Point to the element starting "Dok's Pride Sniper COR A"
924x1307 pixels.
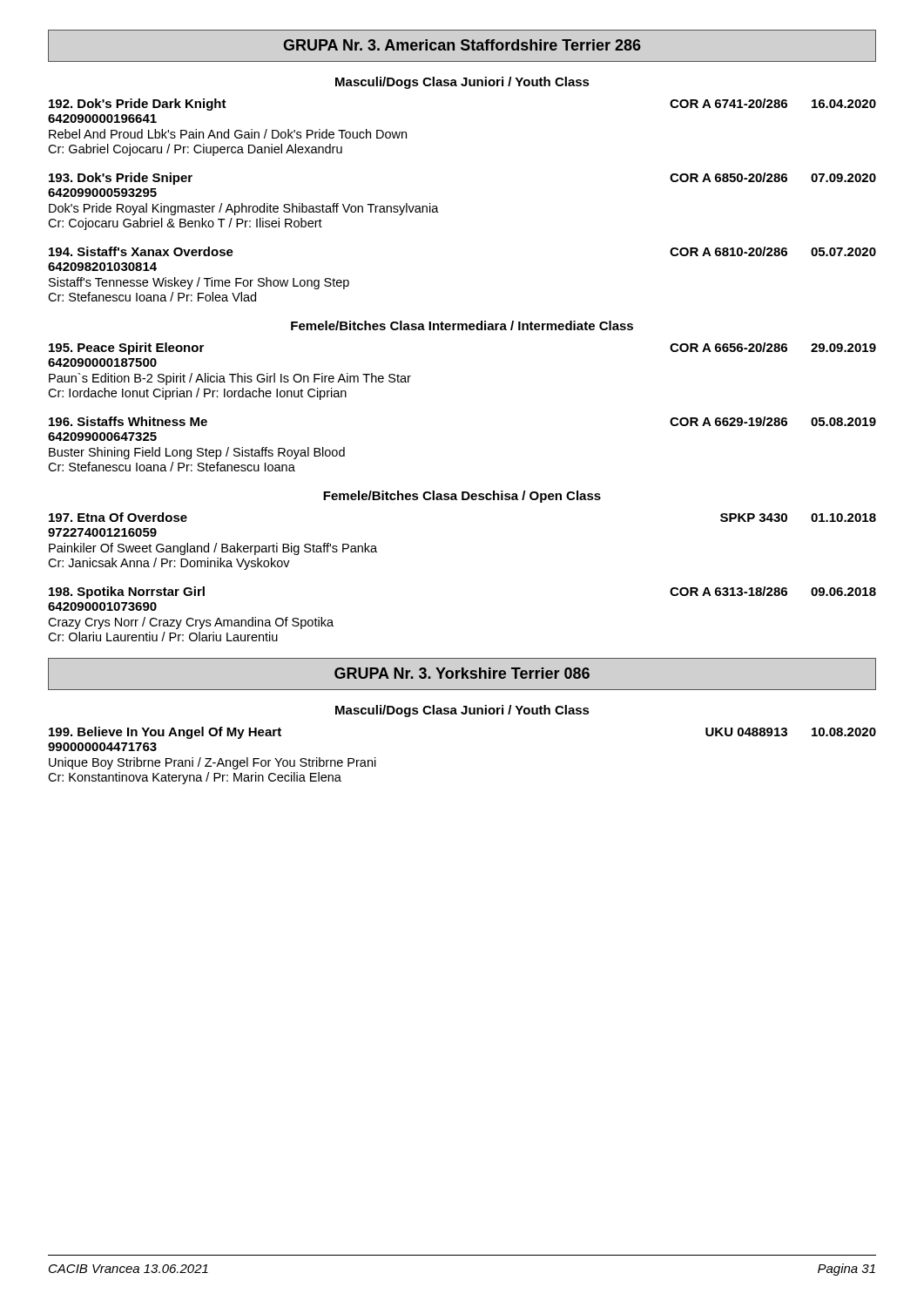(x=123, y=178)
